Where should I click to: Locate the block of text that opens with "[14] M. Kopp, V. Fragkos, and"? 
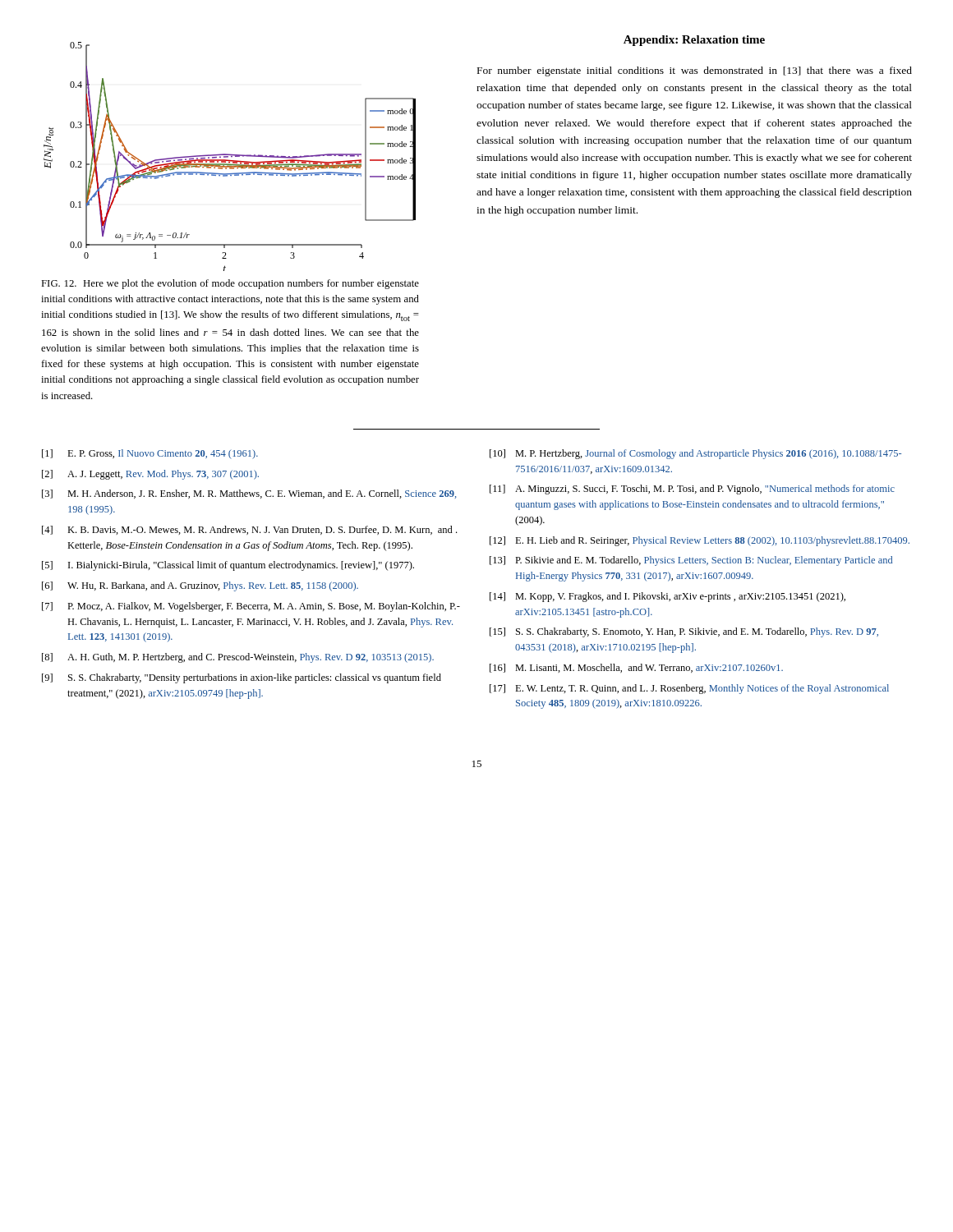tap(700, 604)
